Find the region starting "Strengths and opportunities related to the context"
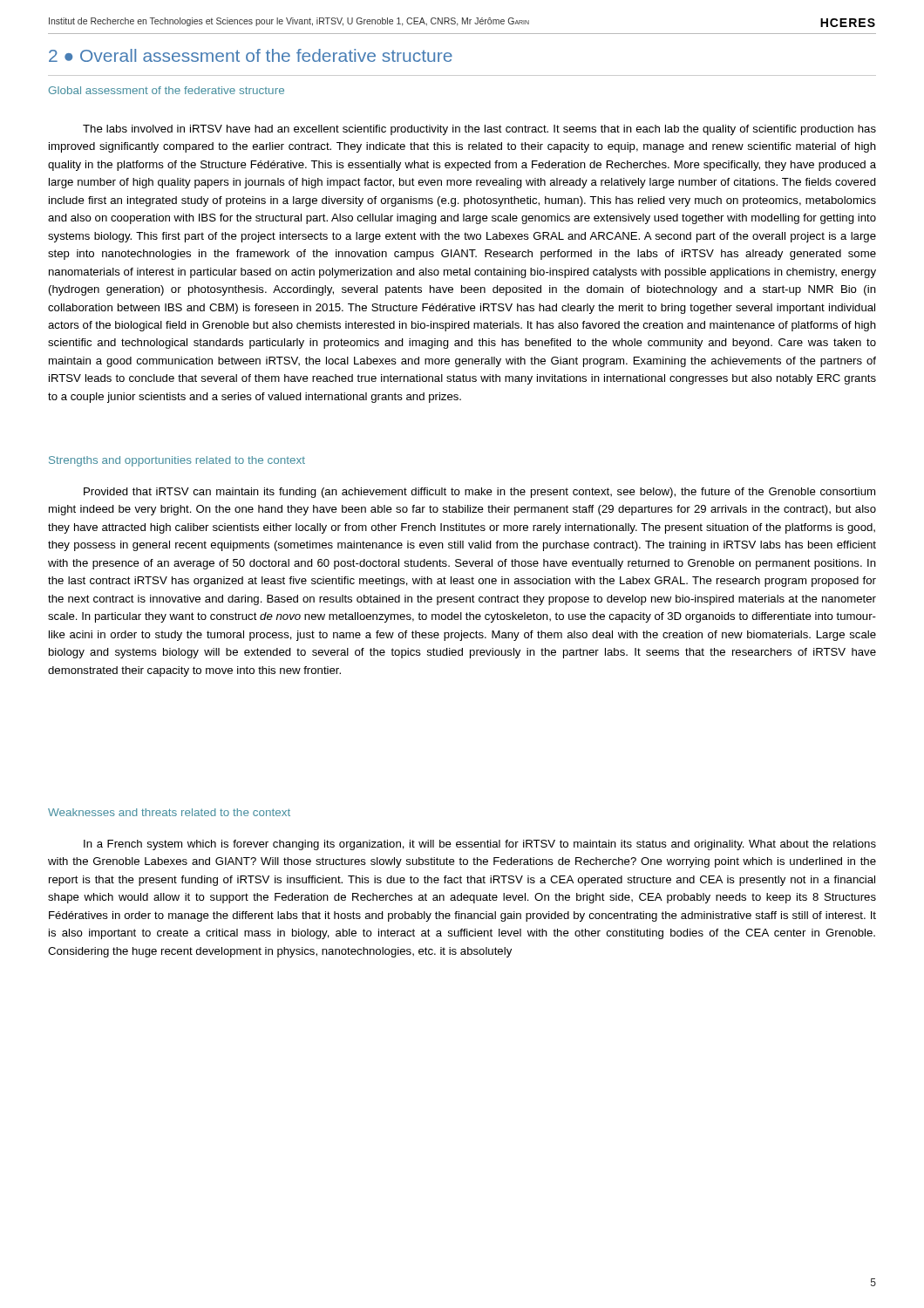Viewport: 924px width, 1308px height. click(176, 460)
